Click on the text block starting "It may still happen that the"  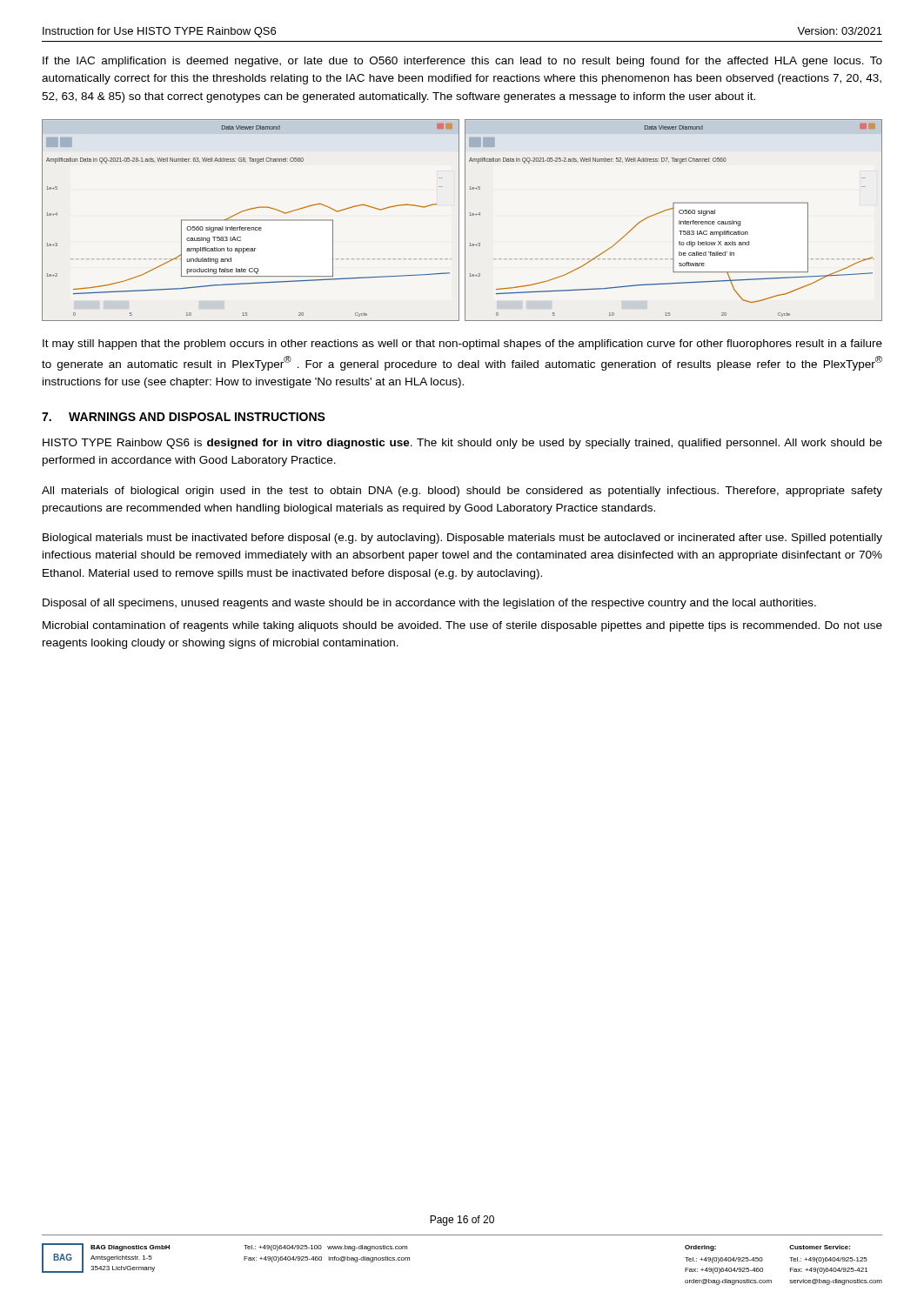462,362
